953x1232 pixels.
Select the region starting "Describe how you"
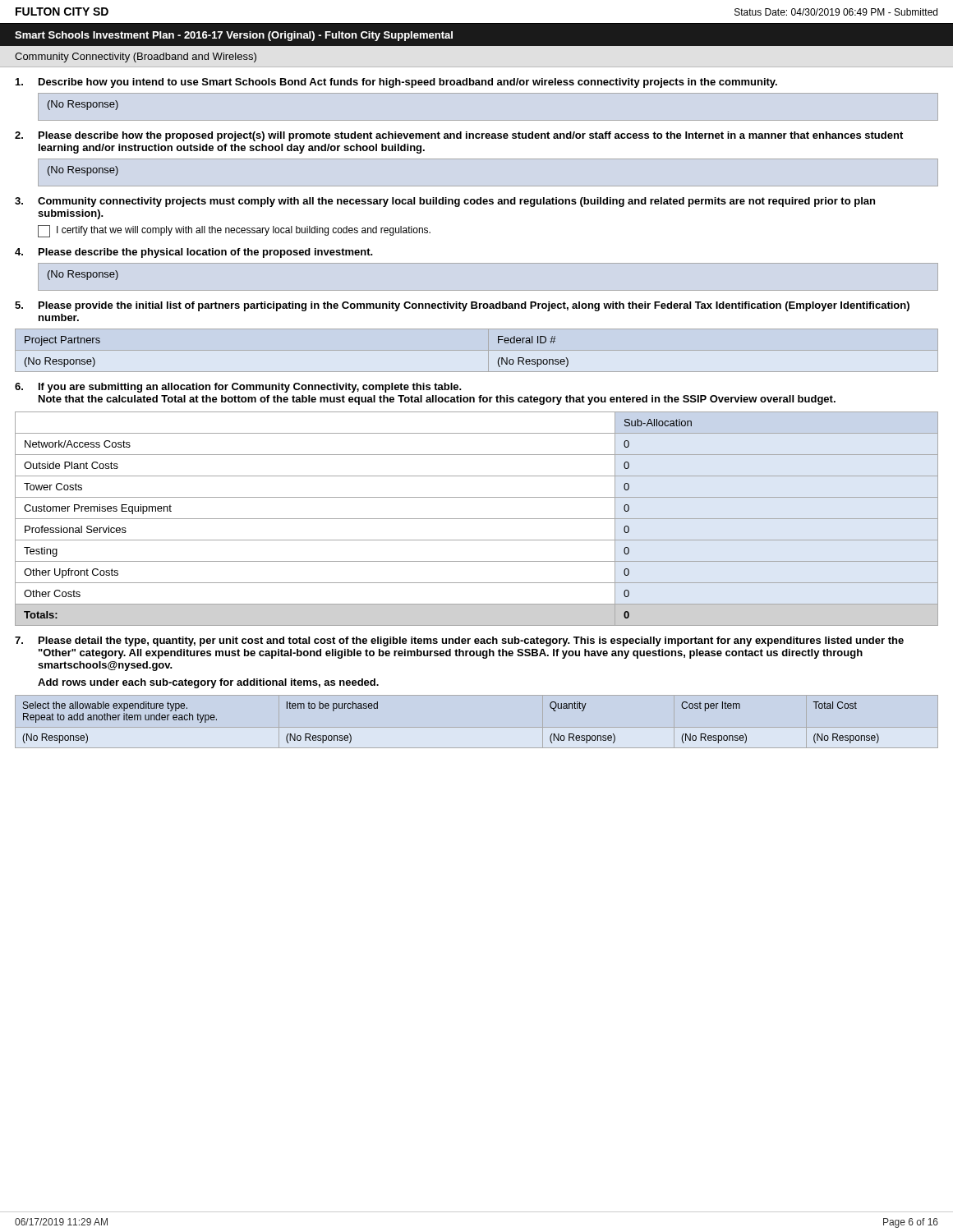[408, 82]
